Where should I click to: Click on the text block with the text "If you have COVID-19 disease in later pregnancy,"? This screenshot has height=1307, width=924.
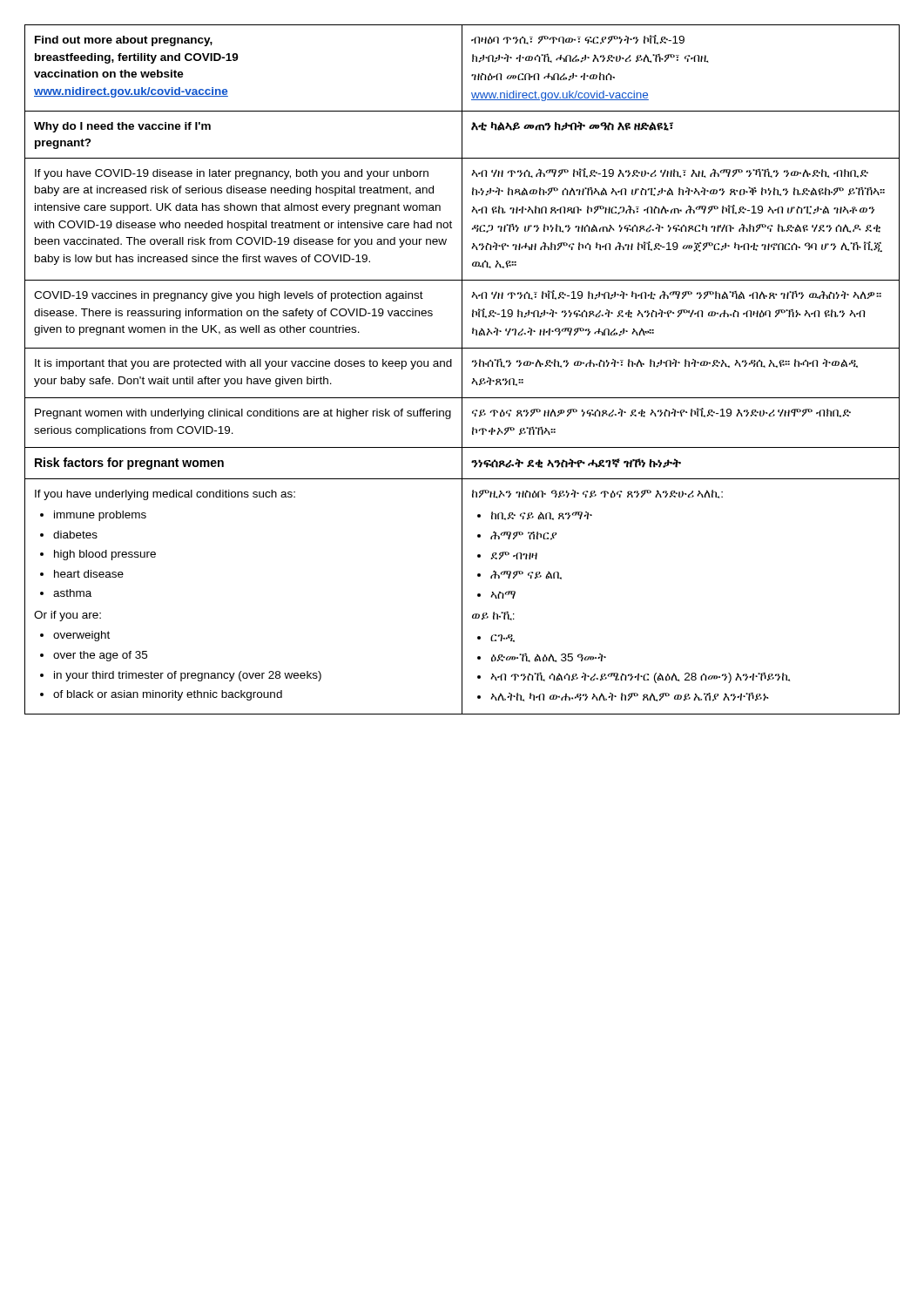coord(243,215)
